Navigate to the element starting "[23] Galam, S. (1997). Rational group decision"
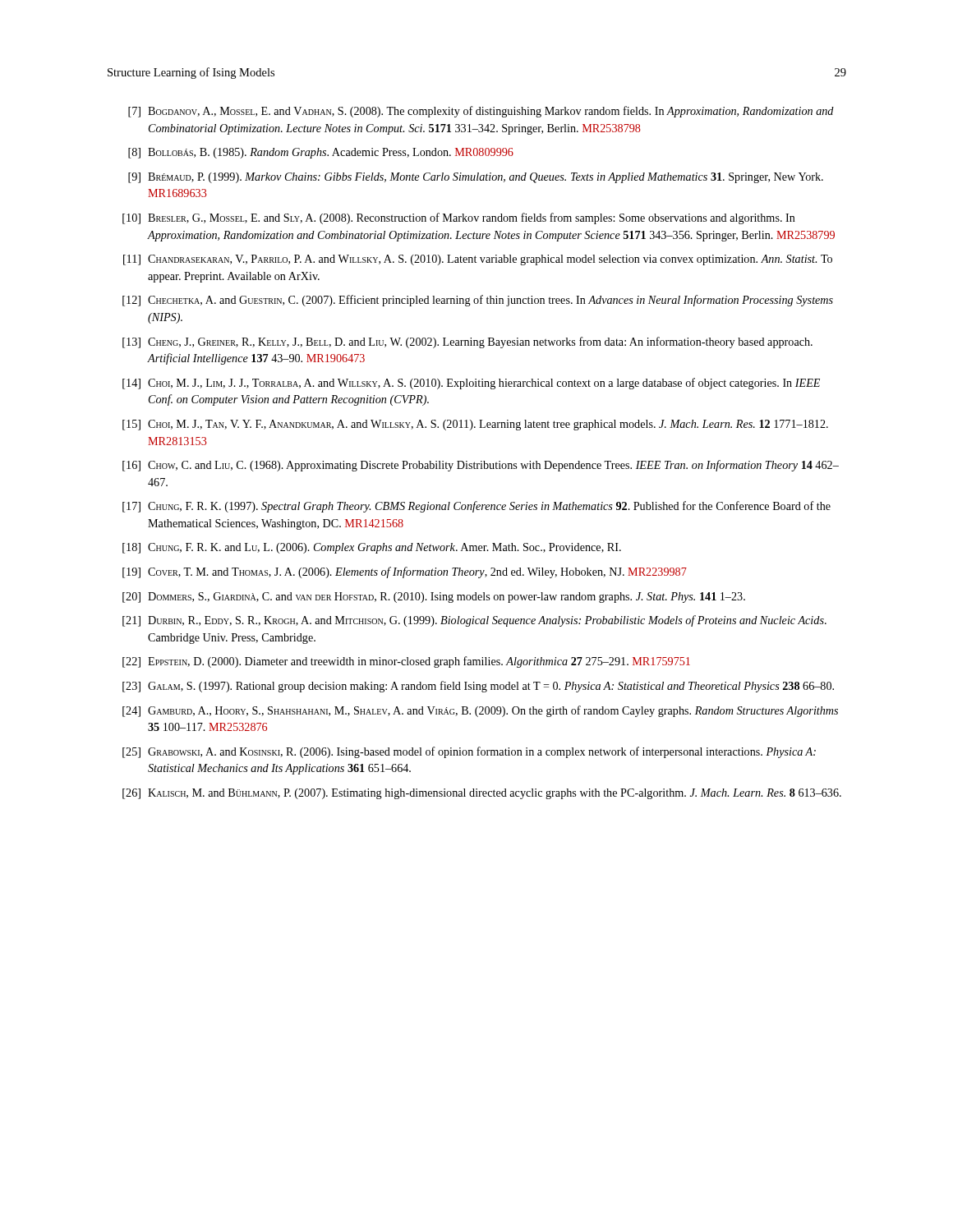This screenshot has width=953, height=1232. click(476, 686)
